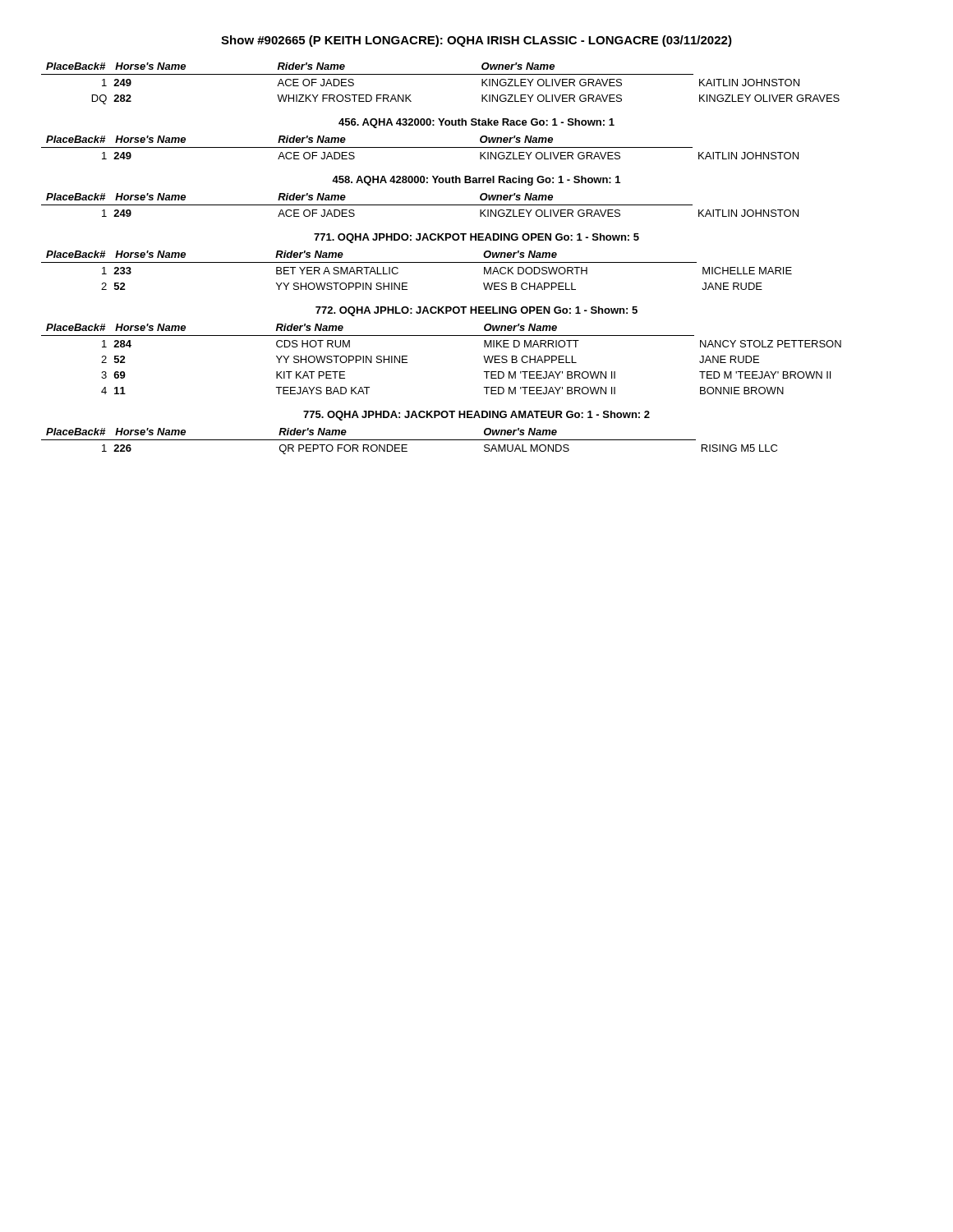Locate the element starting "771. OQHA JPHDO:"
Image resolution: width=953 pixels, height=1232 pixels.
click(x=476, y=237)
